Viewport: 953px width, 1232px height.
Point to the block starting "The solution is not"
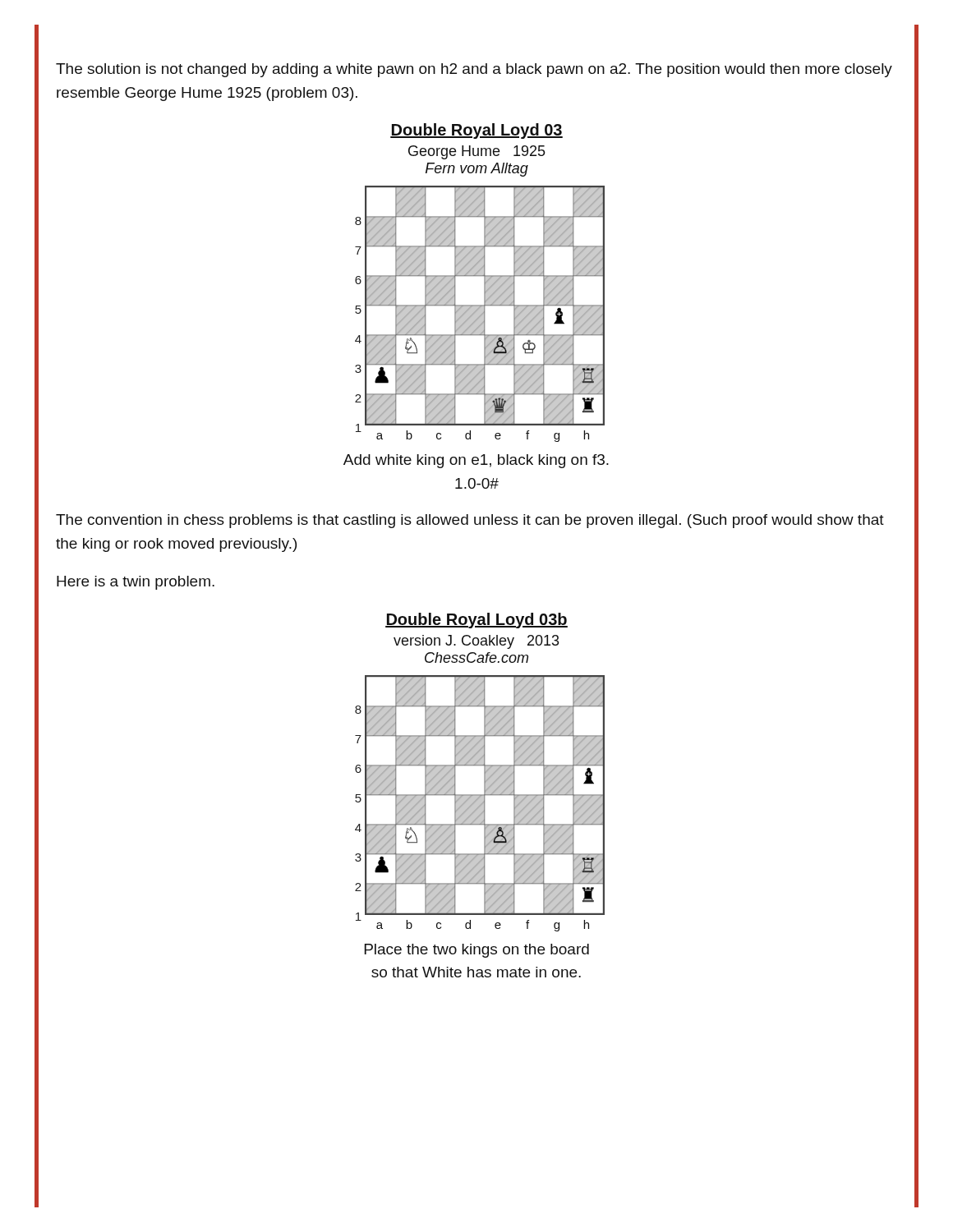point(474,80)
